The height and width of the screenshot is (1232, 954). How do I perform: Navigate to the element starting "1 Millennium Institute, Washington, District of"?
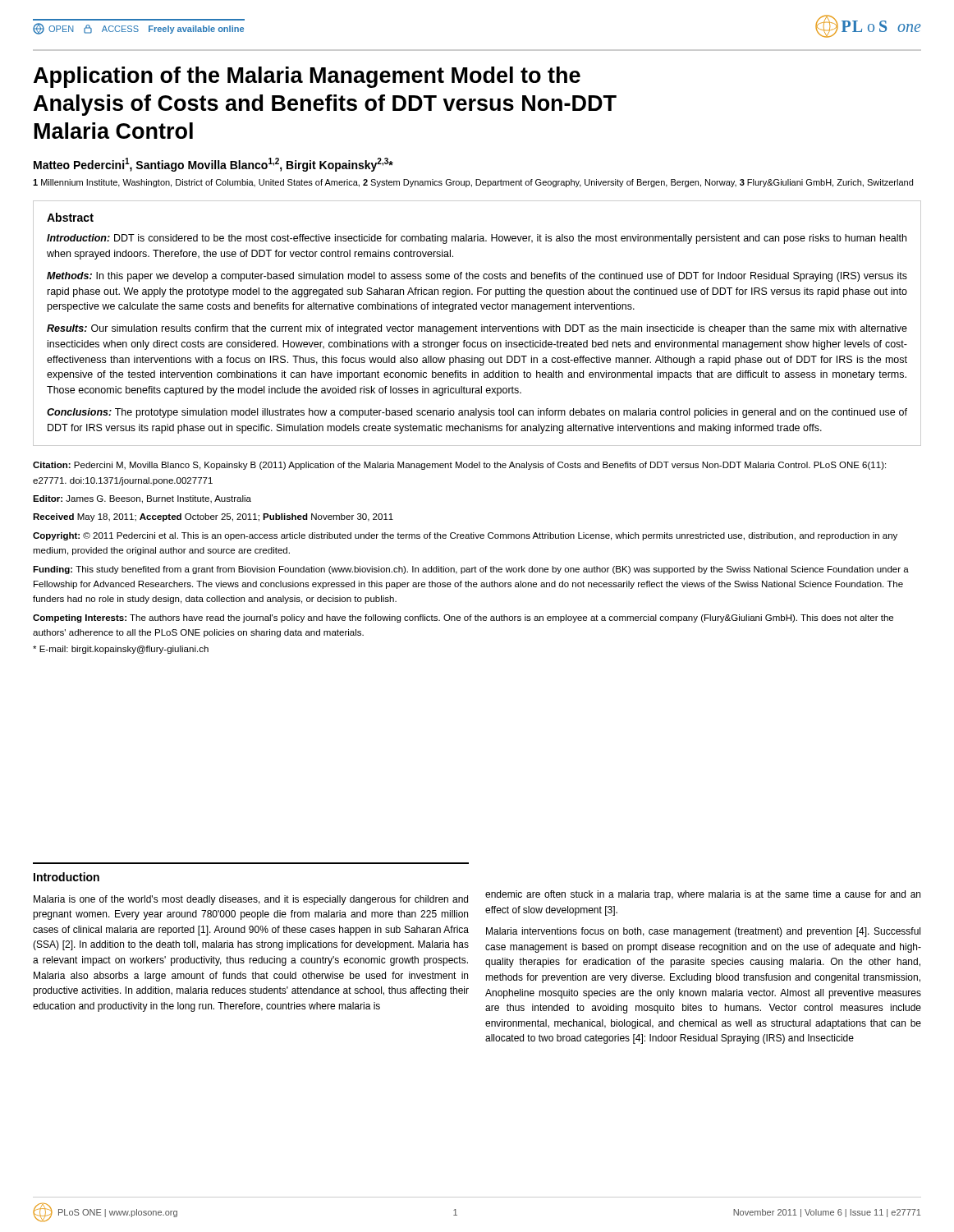coord(473,182)
